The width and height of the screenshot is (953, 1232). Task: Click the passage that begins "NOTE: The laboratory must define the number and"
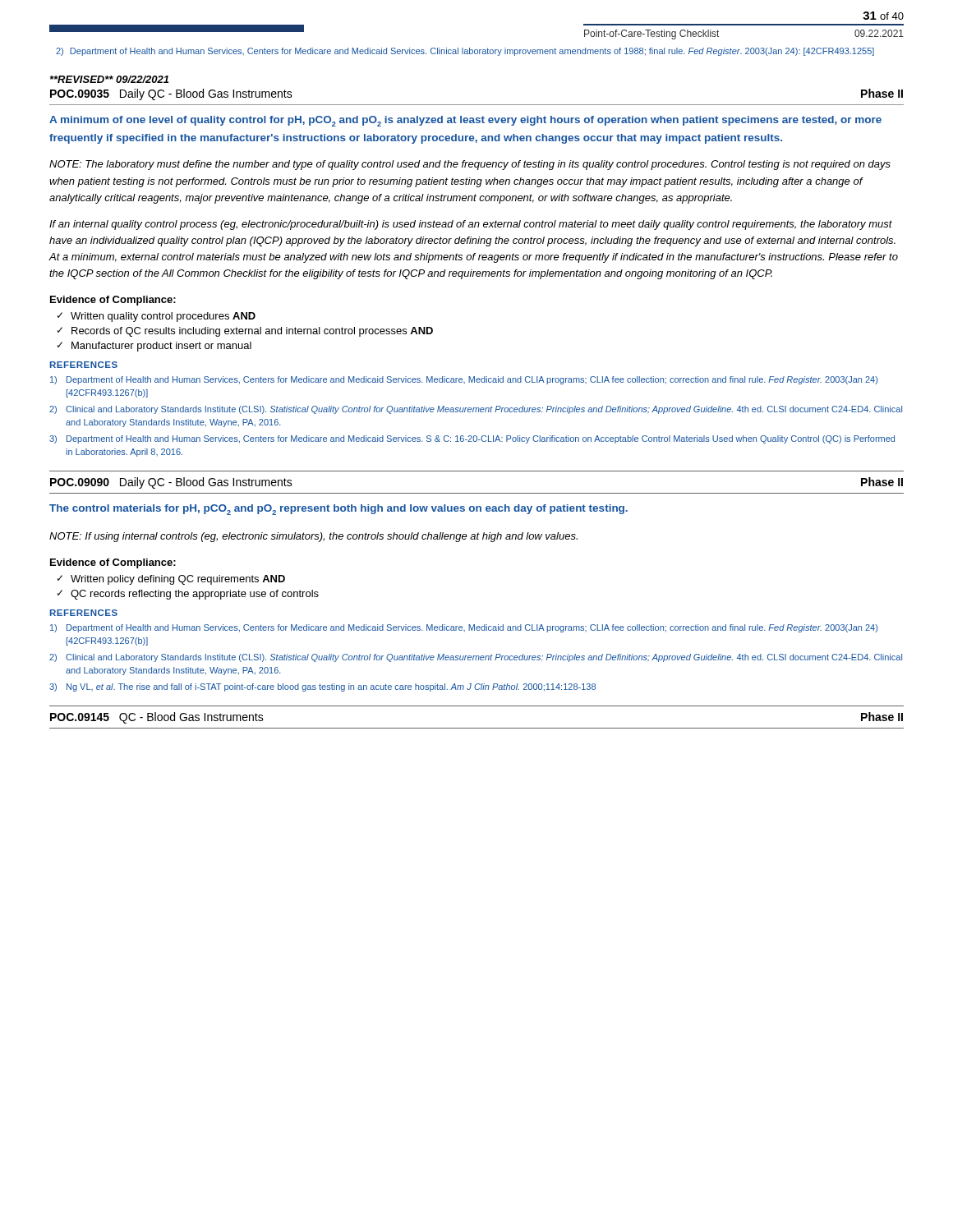coord(470,181)
